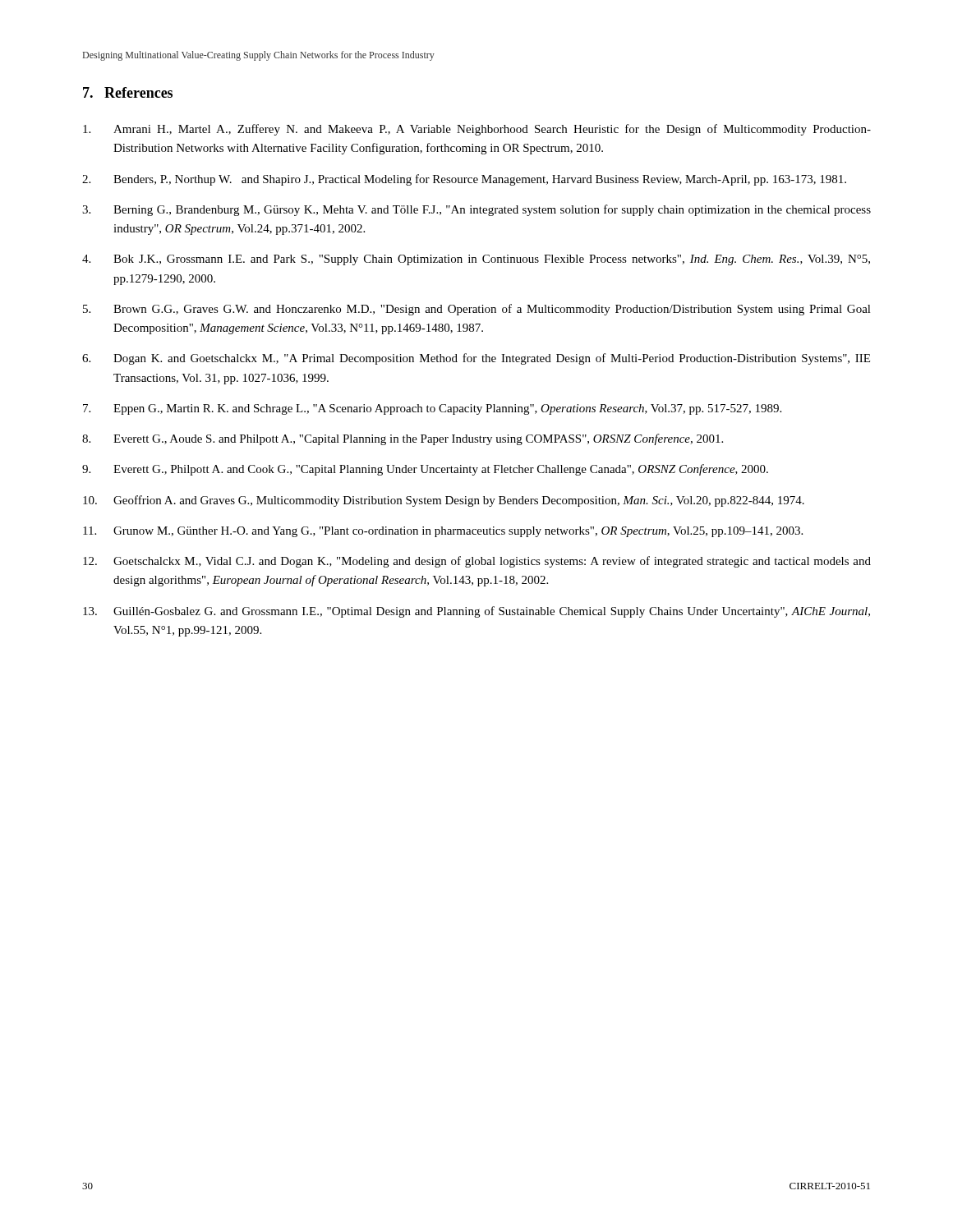Select the list item that reads "13. Guillén-Gosbalez G. and Grossmann"
Viewport: 953px width, 1232px height.
476,621
